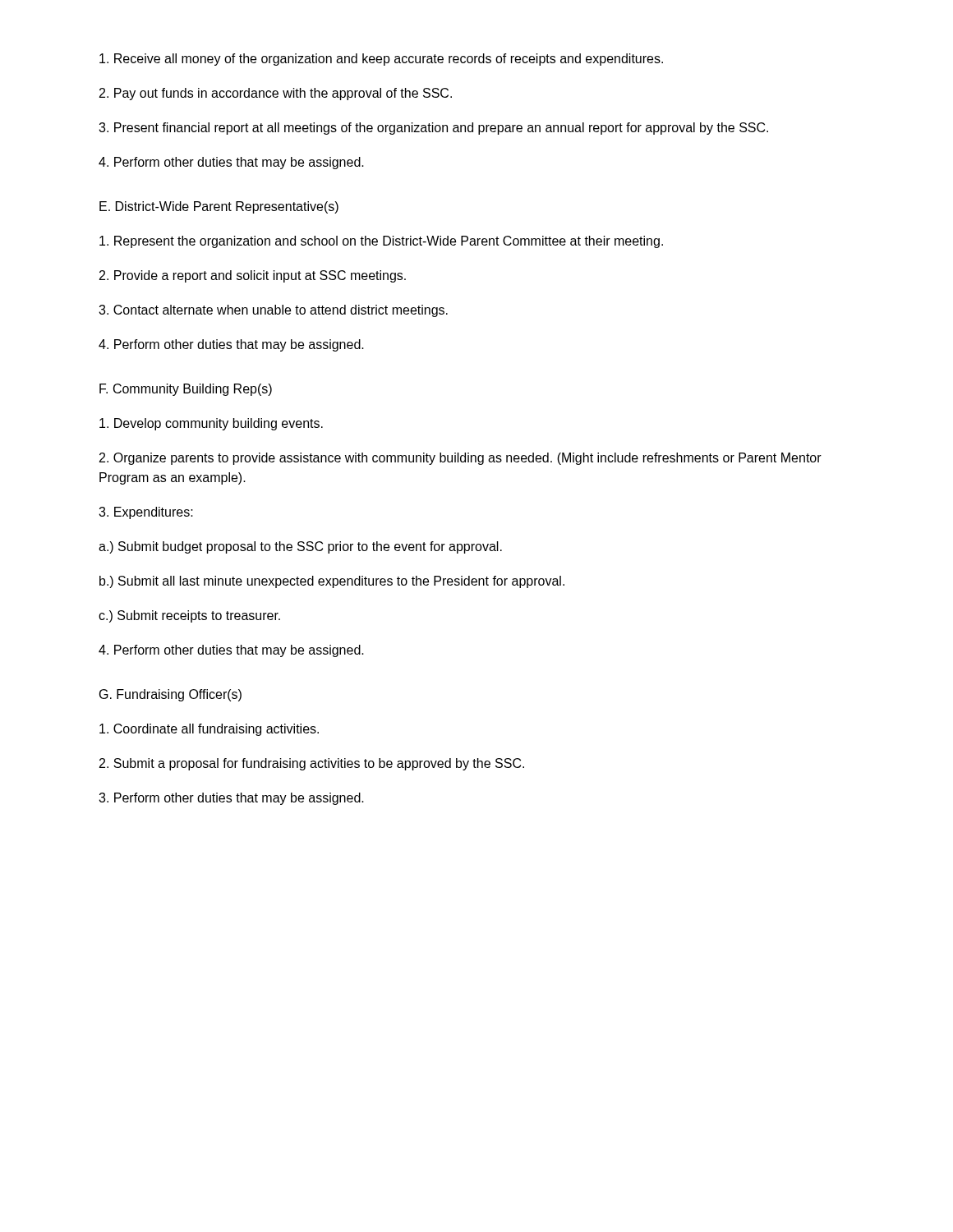Navigate to the element starting "G. Fundraising Officer(s)"

(x=170, y=694)
